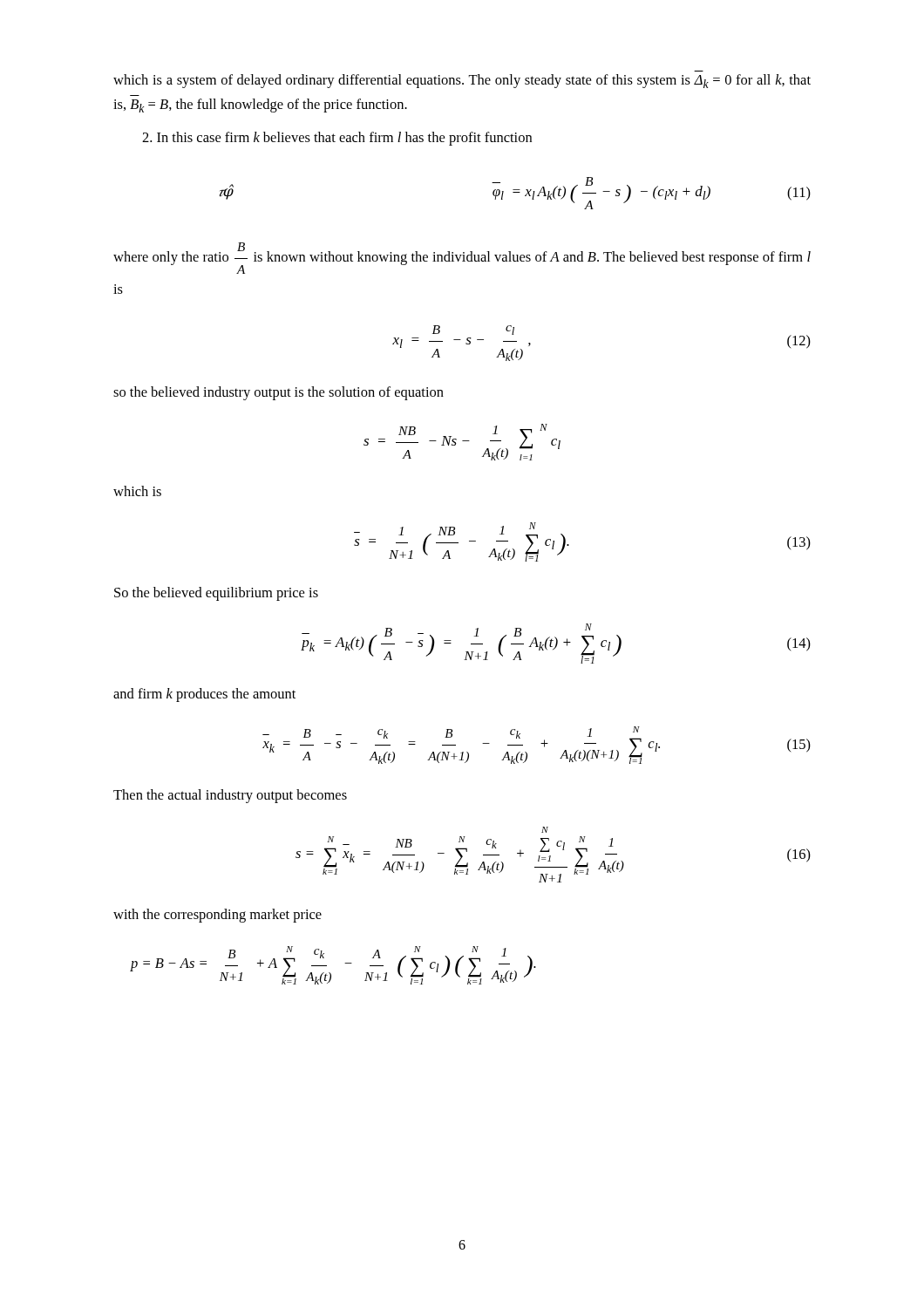924x1308 pixels.
Task: Point to the text block starting "s = NBA"
Action: 462,442
